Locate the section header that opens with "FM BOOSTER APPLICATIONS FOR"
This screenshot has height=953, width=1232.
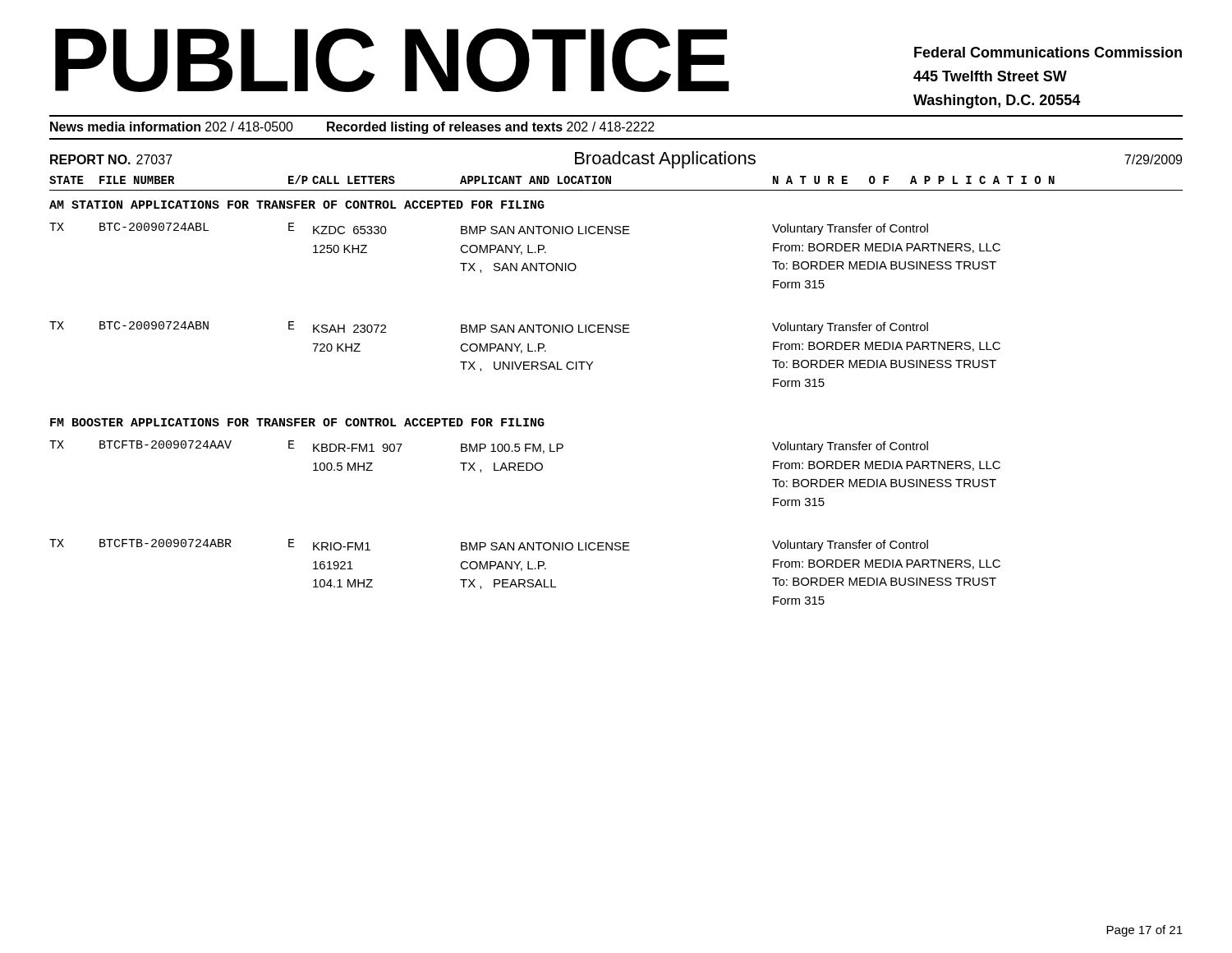pyautogui.click(x=297, y=424)
